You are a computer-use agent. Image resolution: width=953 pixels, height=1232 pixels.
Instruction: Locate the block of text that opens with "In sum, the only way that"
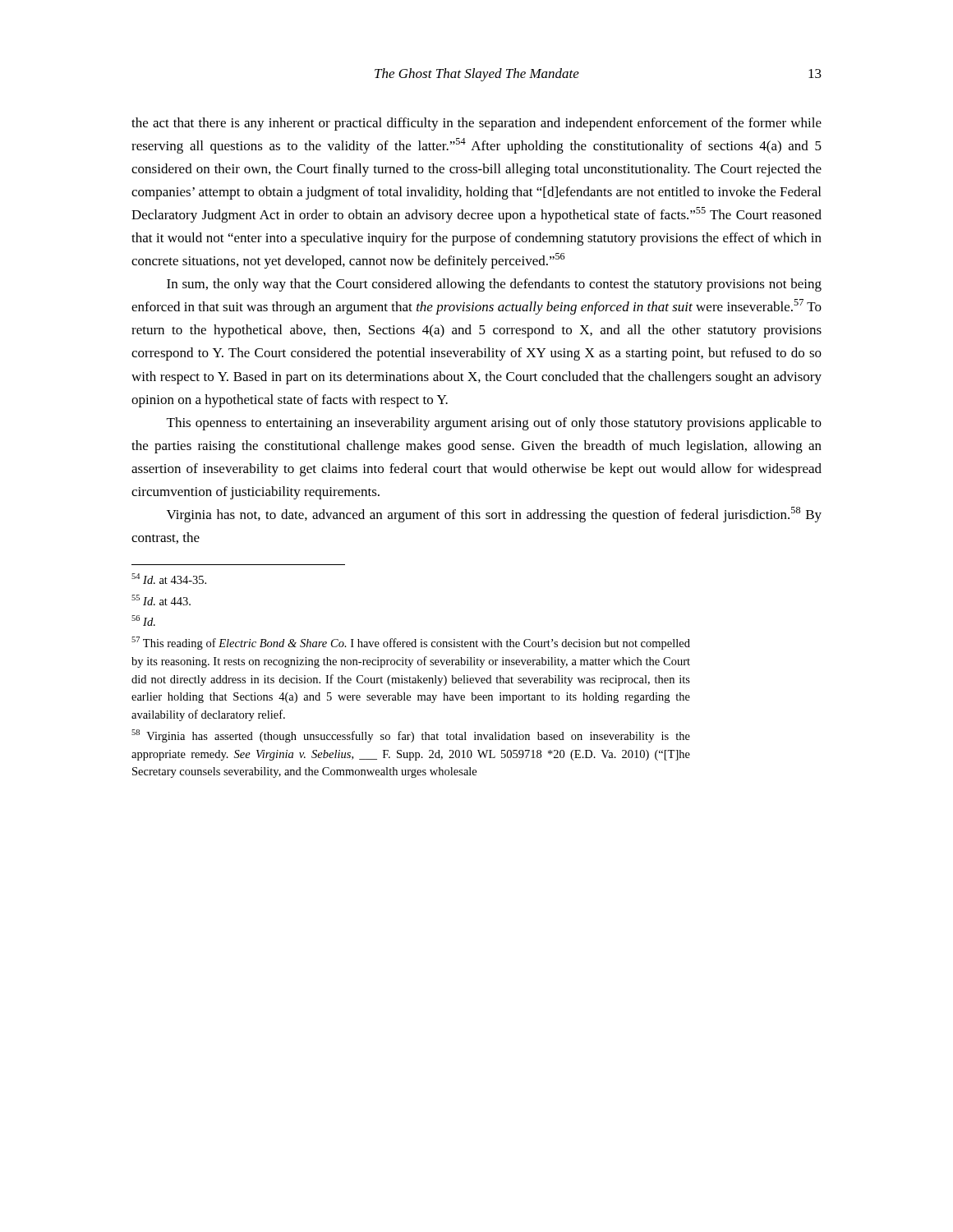[476, 342]
